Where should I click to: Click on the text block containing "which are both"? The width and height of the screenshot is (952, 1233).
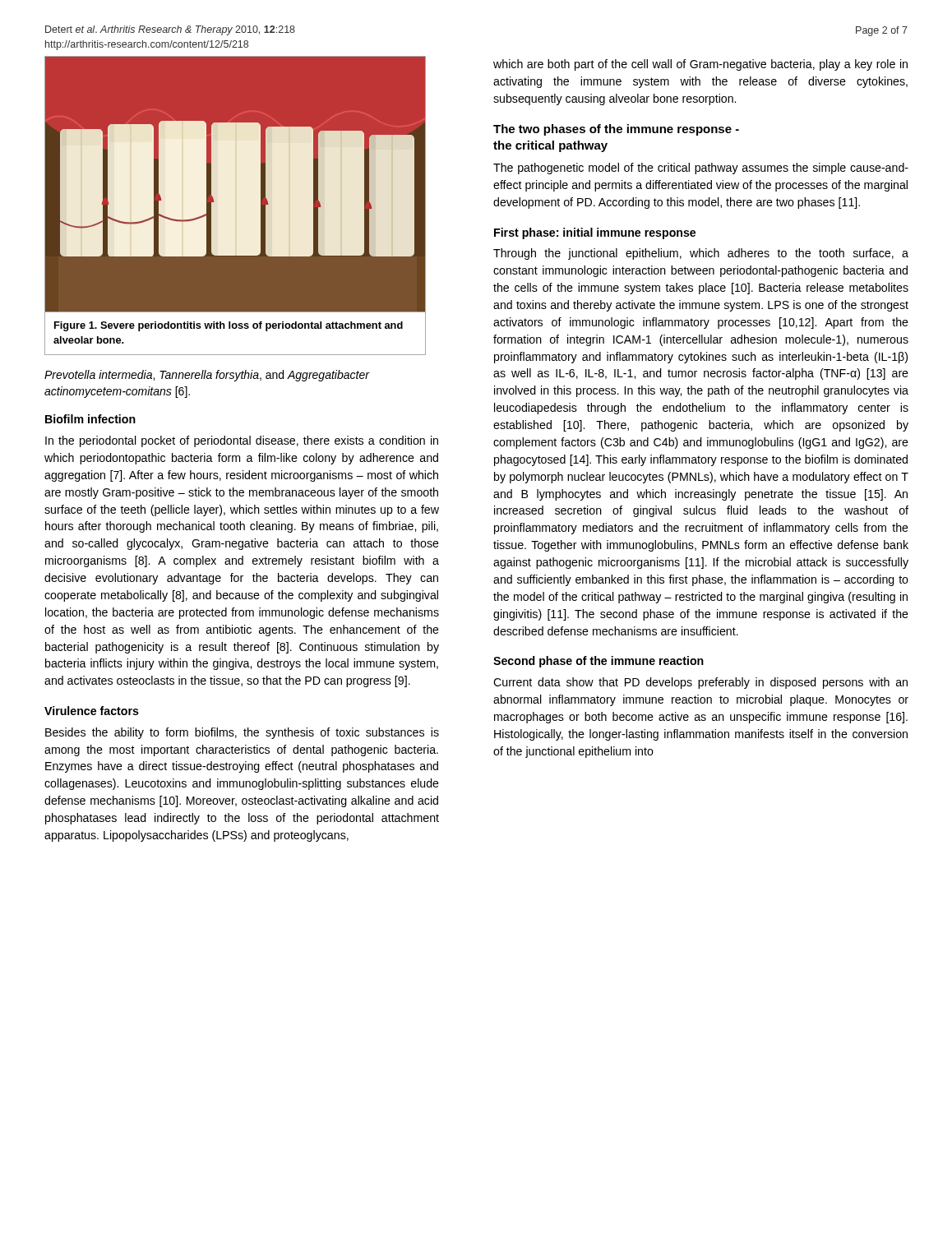701,81
